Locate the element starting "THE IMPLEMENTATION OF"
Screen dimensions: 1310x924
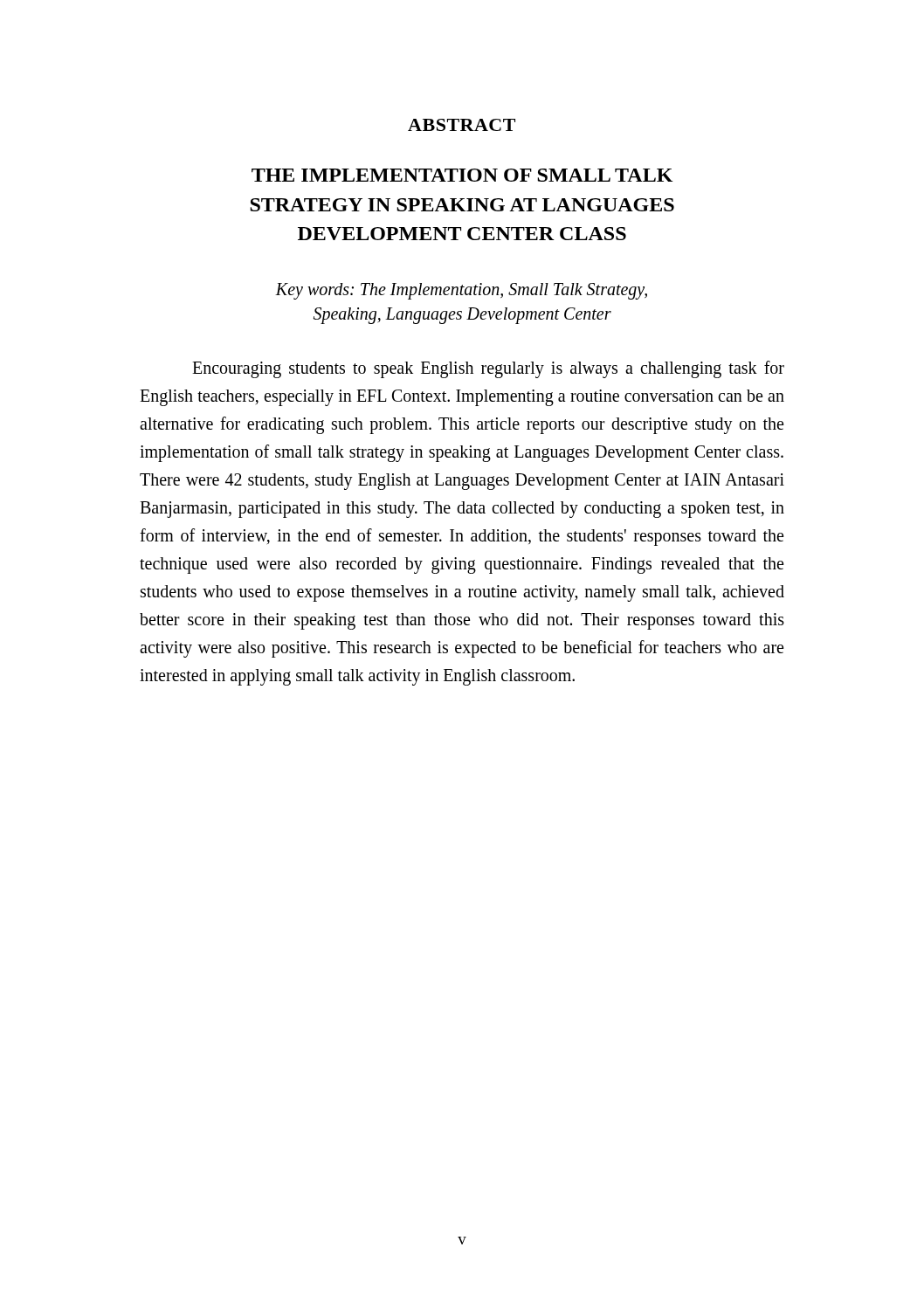[462, 204]
